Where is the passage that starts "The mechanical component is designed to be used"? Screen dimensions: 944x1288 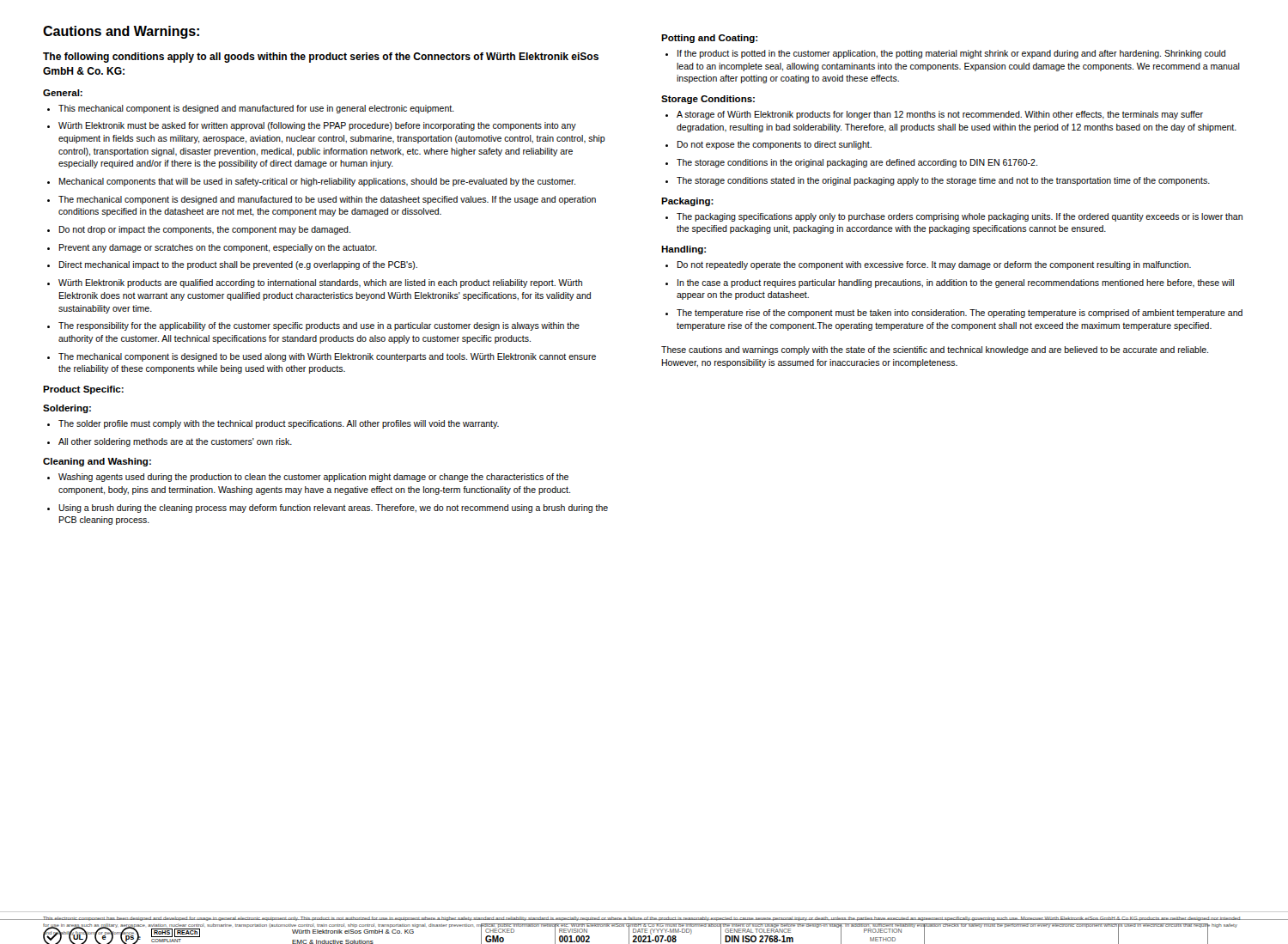pyautogui.click(x=326, y=363)
